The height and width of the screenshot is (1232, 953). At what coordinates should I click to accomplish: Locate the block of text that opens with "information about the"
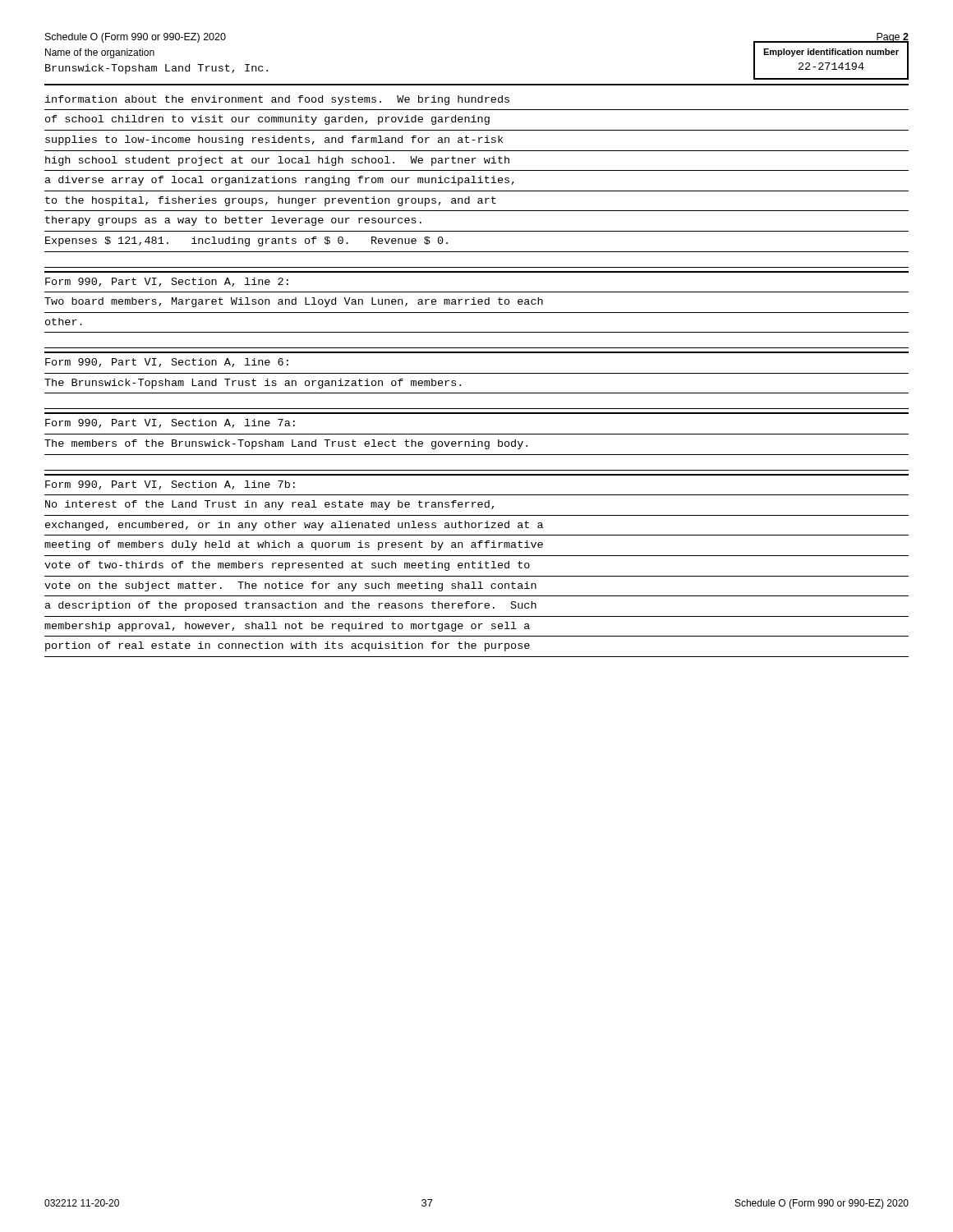coord(277,100)
